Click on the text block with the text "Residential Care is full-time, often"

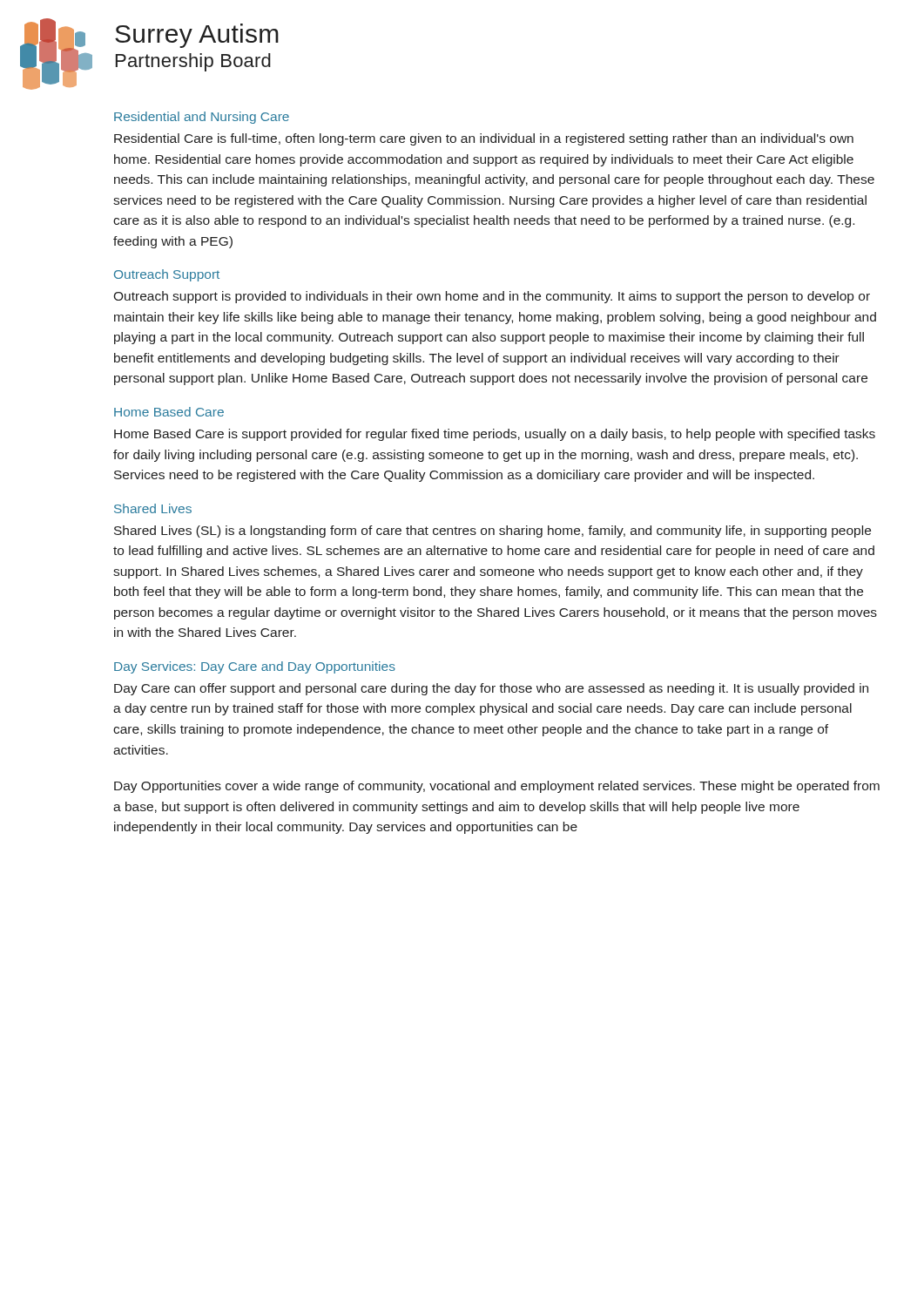(x=494, y=189)
